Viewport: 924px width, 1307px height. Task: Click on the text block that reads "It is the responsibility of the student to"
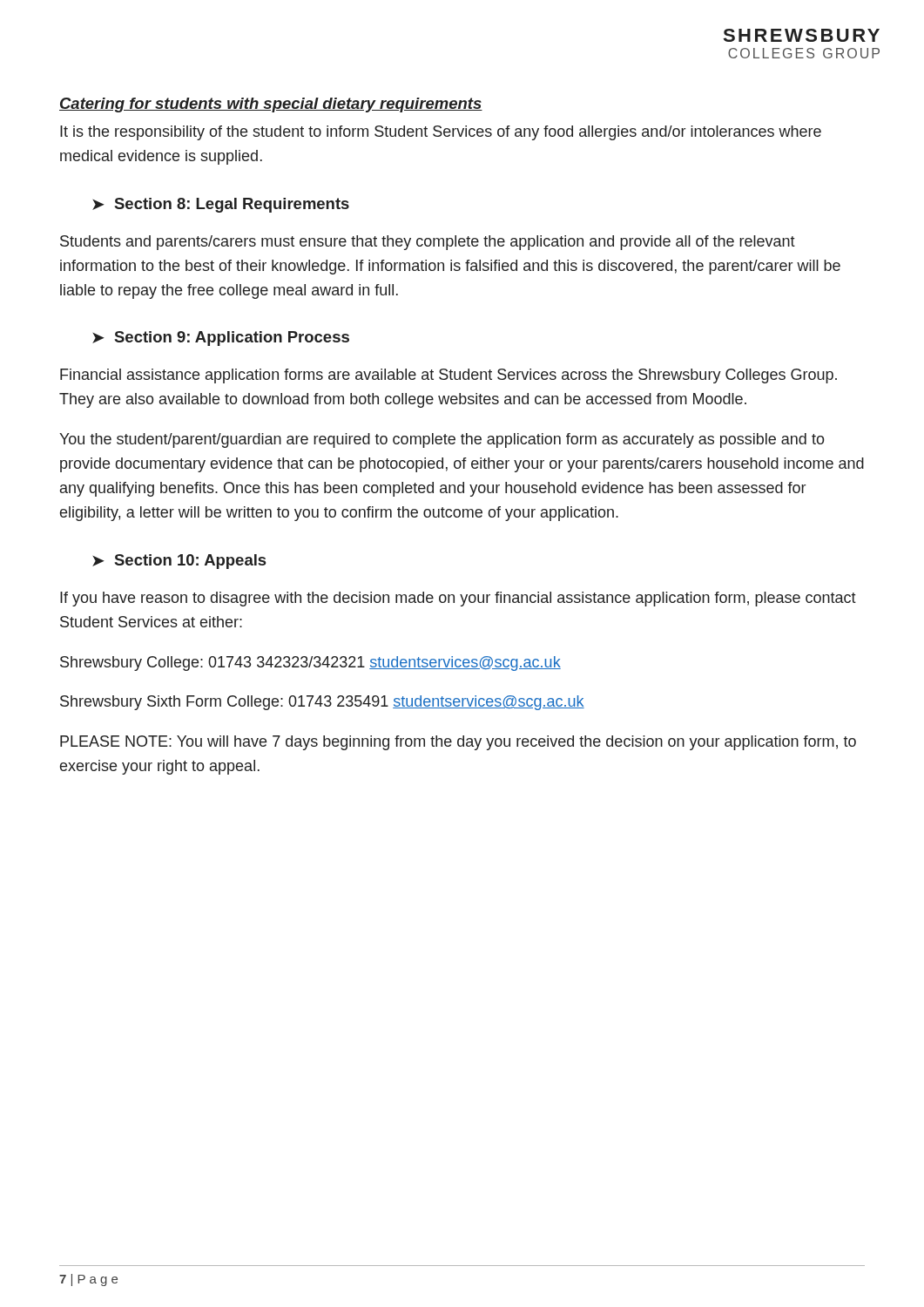coord(440,144)
